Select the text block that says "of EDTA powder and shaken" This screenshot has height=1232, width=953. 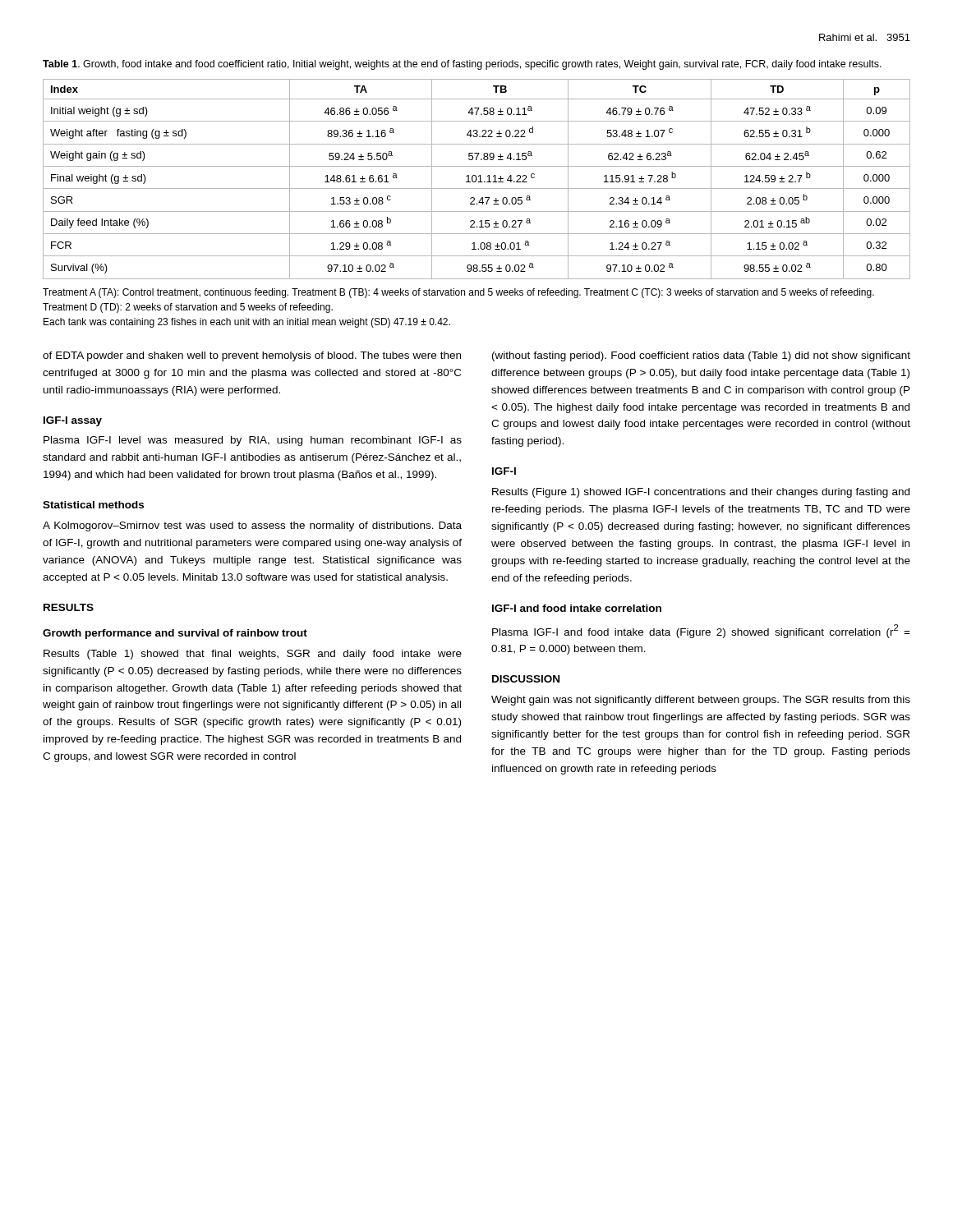(x=252, y=373)
